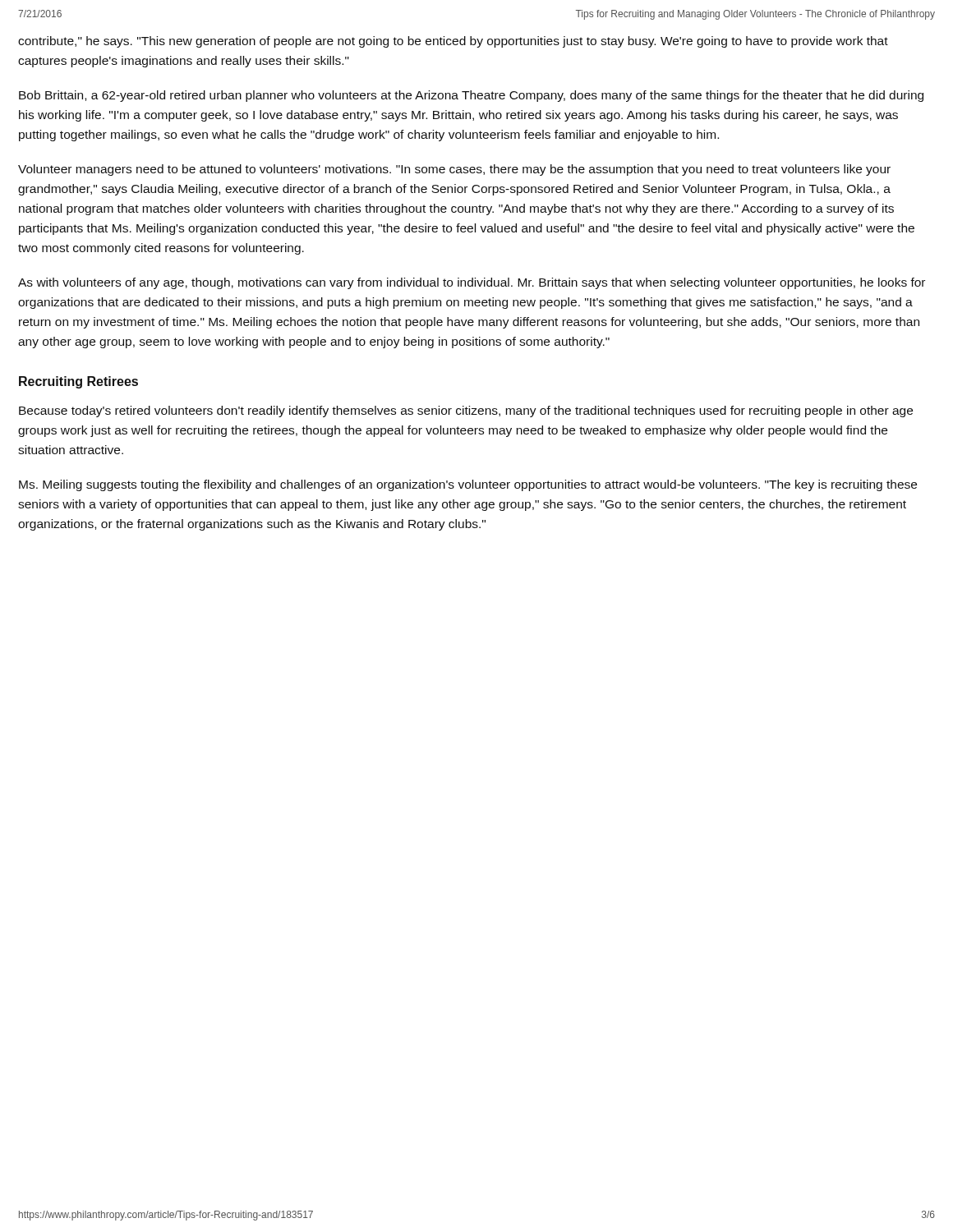Where is the passage that starts "As with volunteers of any age, though,"?

pos(472,312)
